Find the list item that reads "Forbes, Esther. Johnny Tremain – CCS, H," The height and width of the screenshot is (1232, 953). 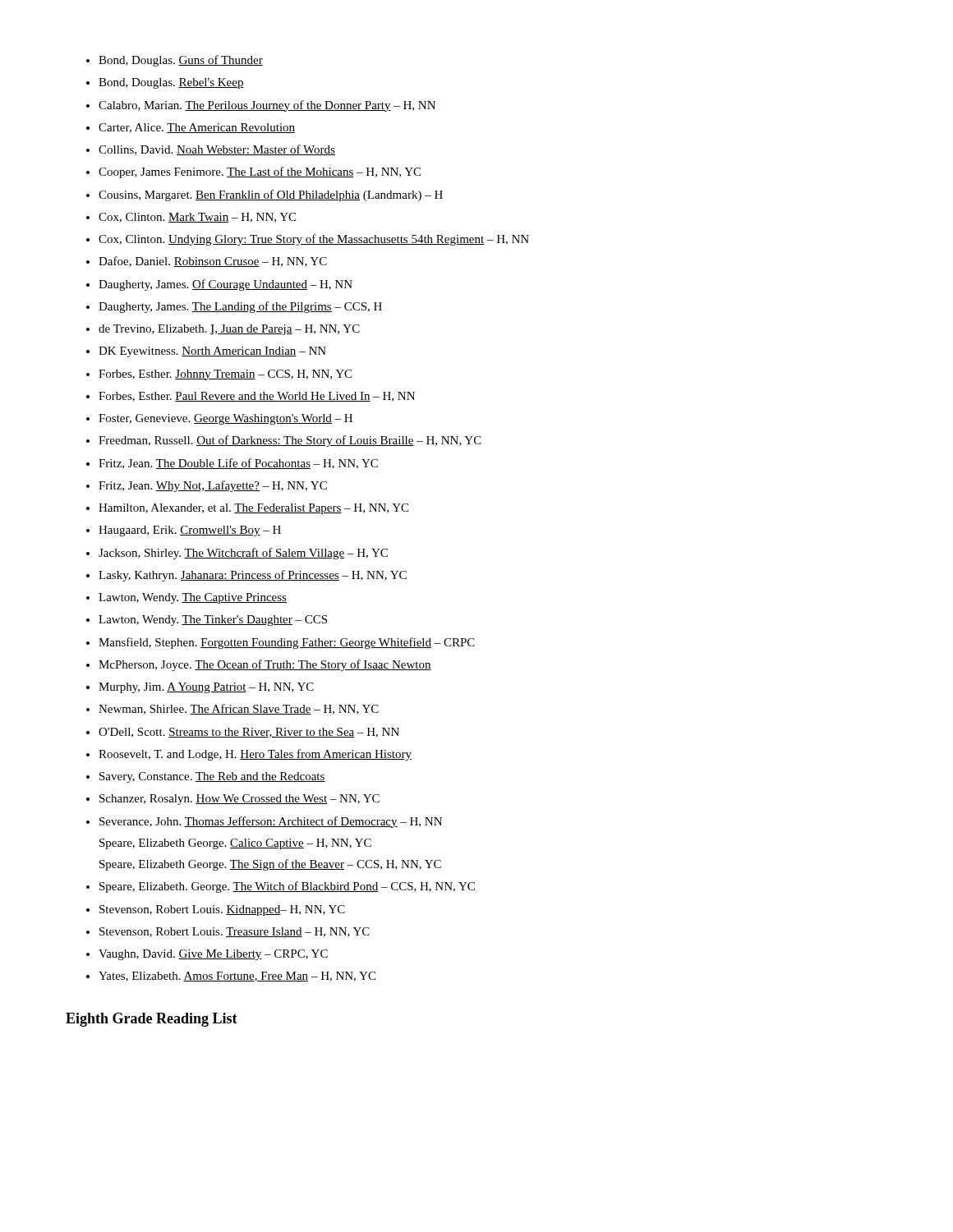pos(226,373)
